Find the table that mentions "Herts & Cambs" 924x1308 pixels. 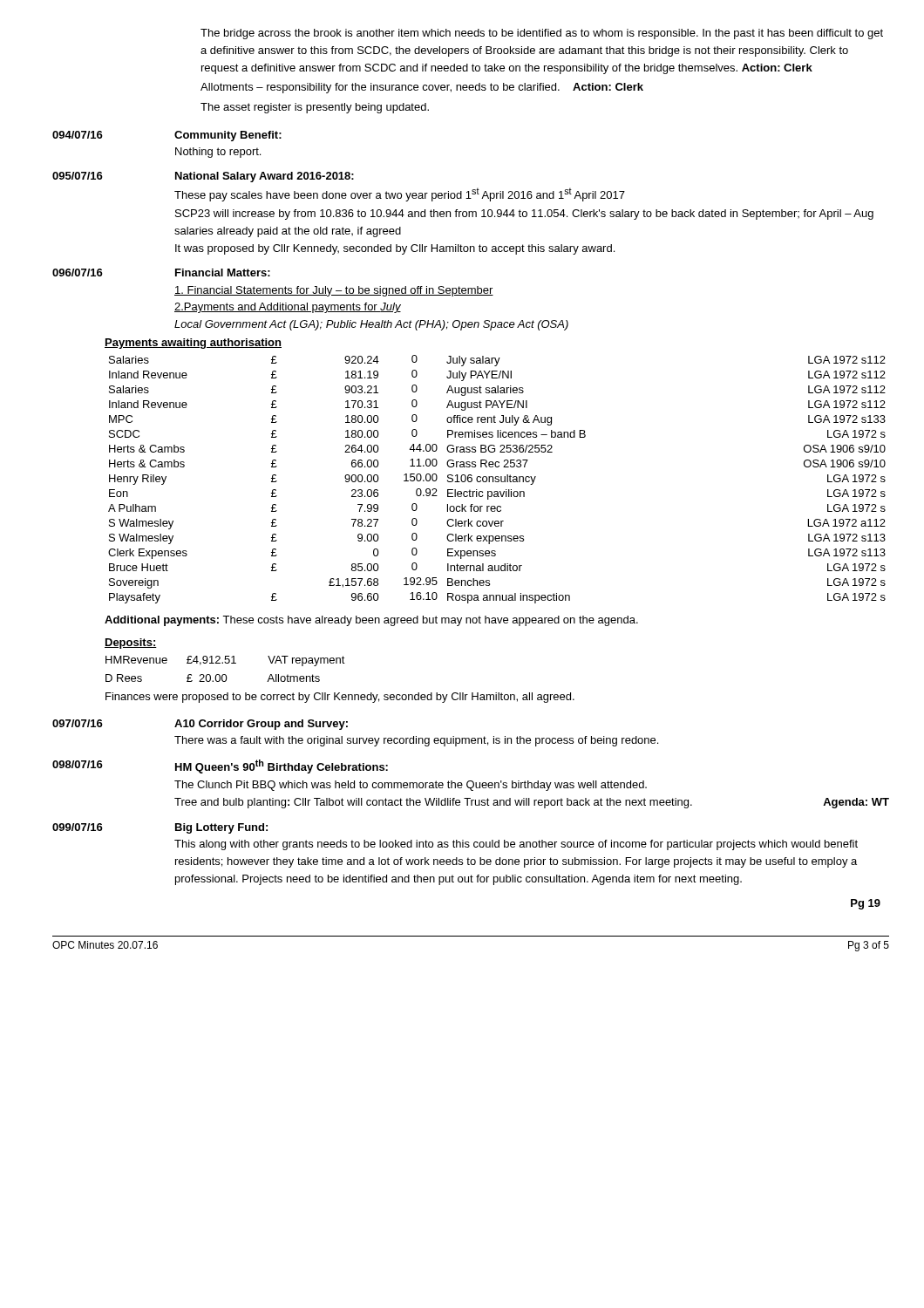click(497, 470)
